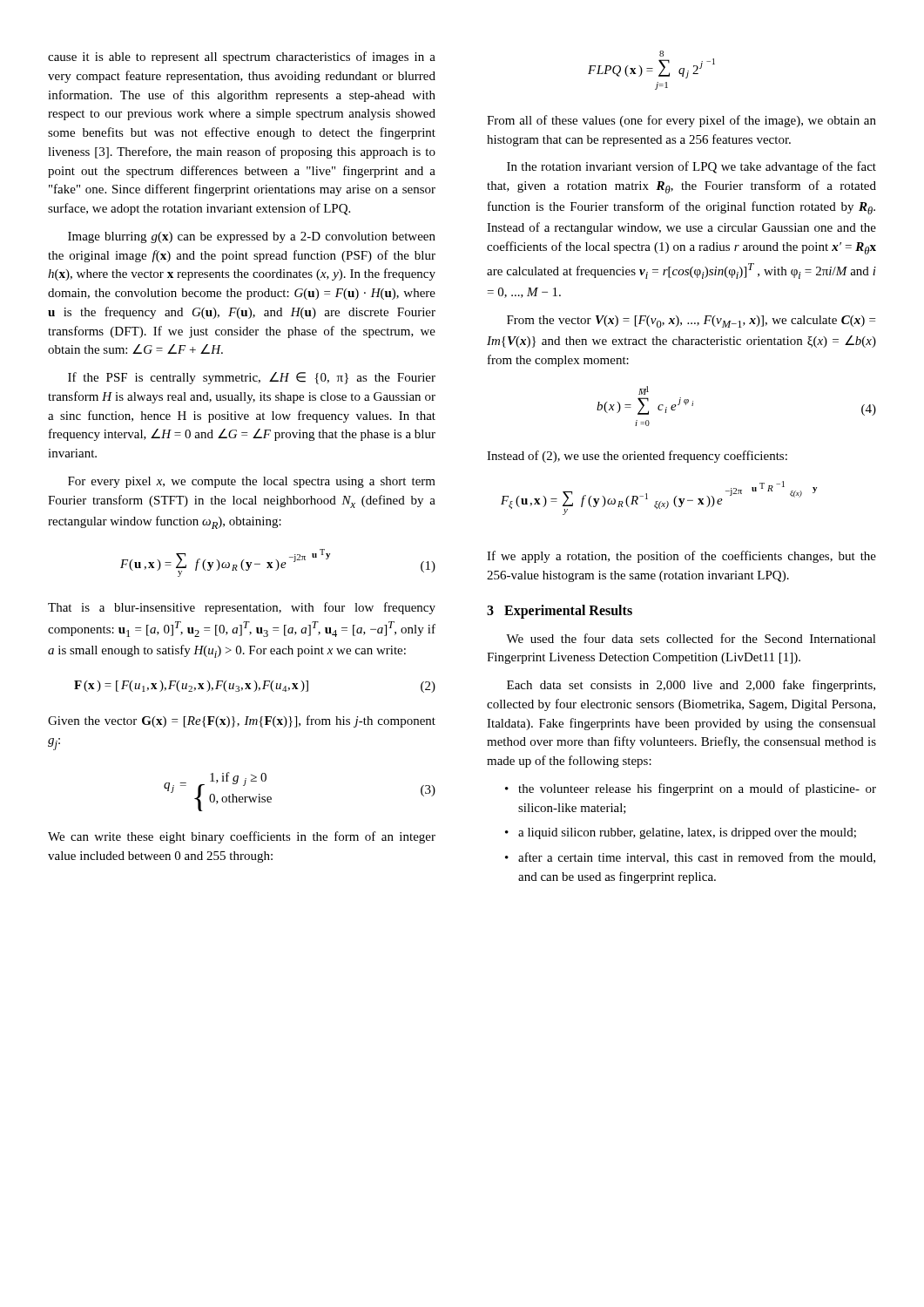
Task: Where is the formula that starts "F ( x ) = [ F"?
Action: tap(254, 684)
